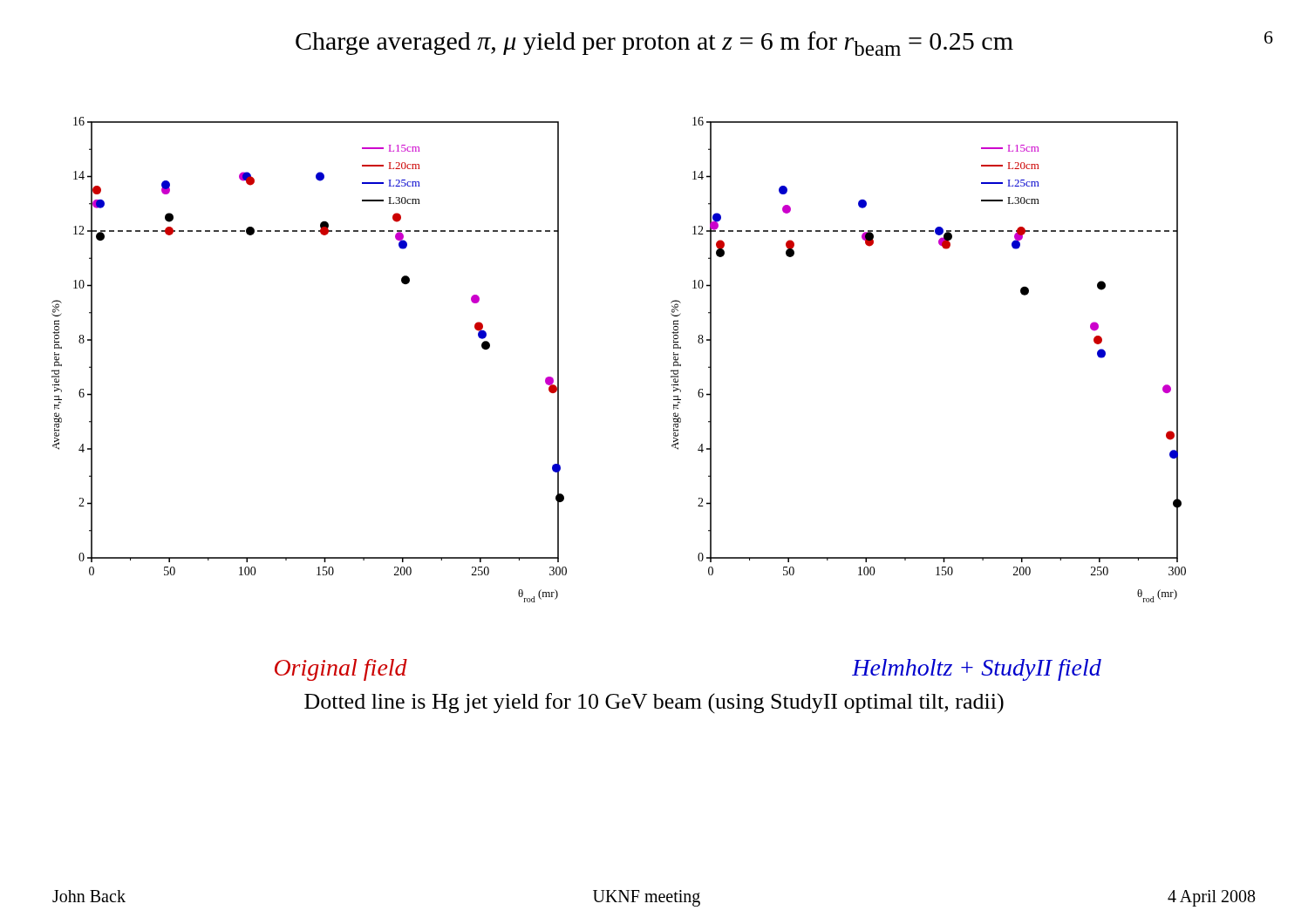Locate the title that opens with "Charge averaged π, μ yield"
Image resolution: width=1308 pixels, height=924 pixels.
coord(654,43)
